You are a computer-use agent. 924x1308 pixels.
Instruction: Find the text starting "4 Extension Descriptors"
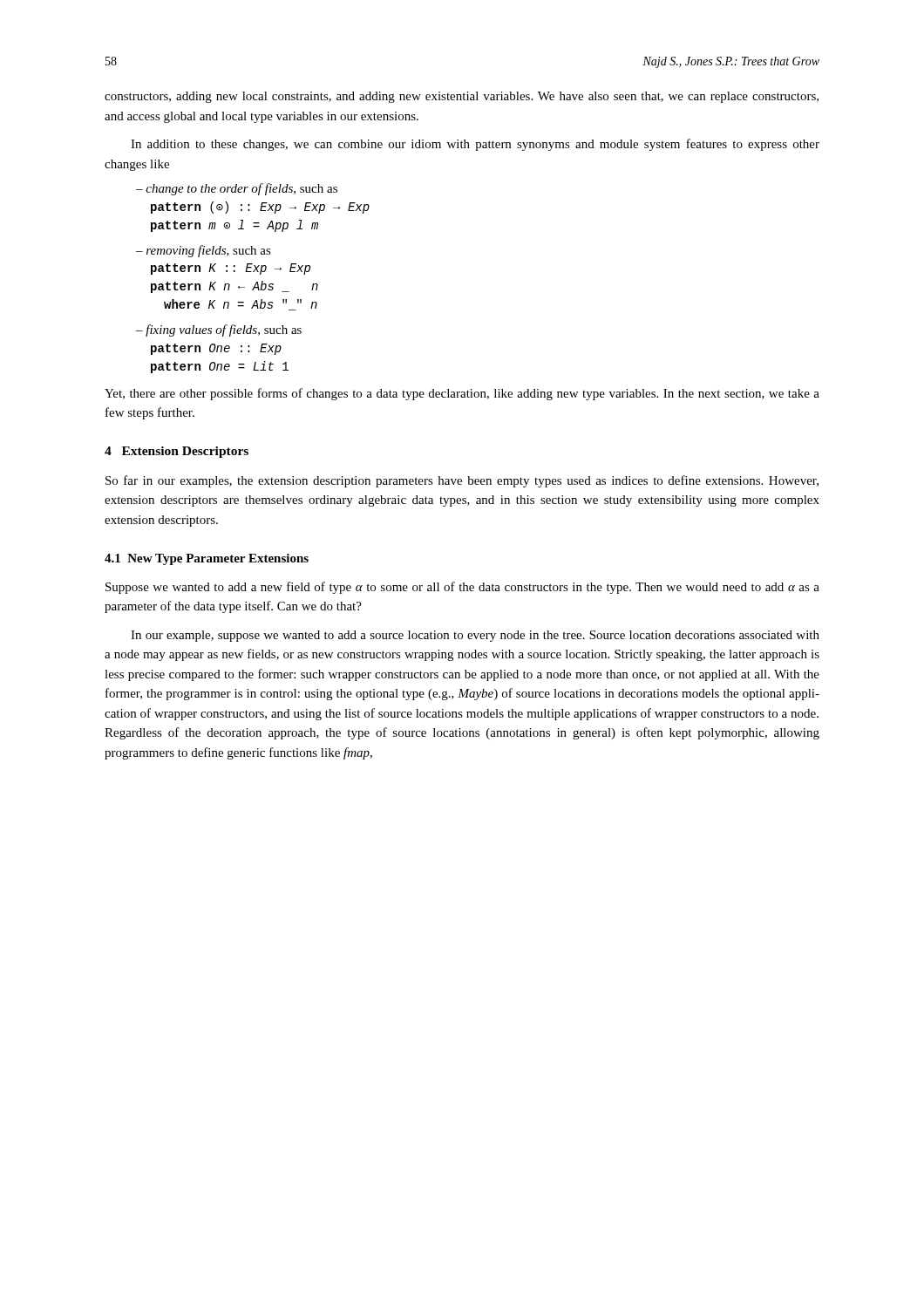pyautogui.click(x=177, y=450)
